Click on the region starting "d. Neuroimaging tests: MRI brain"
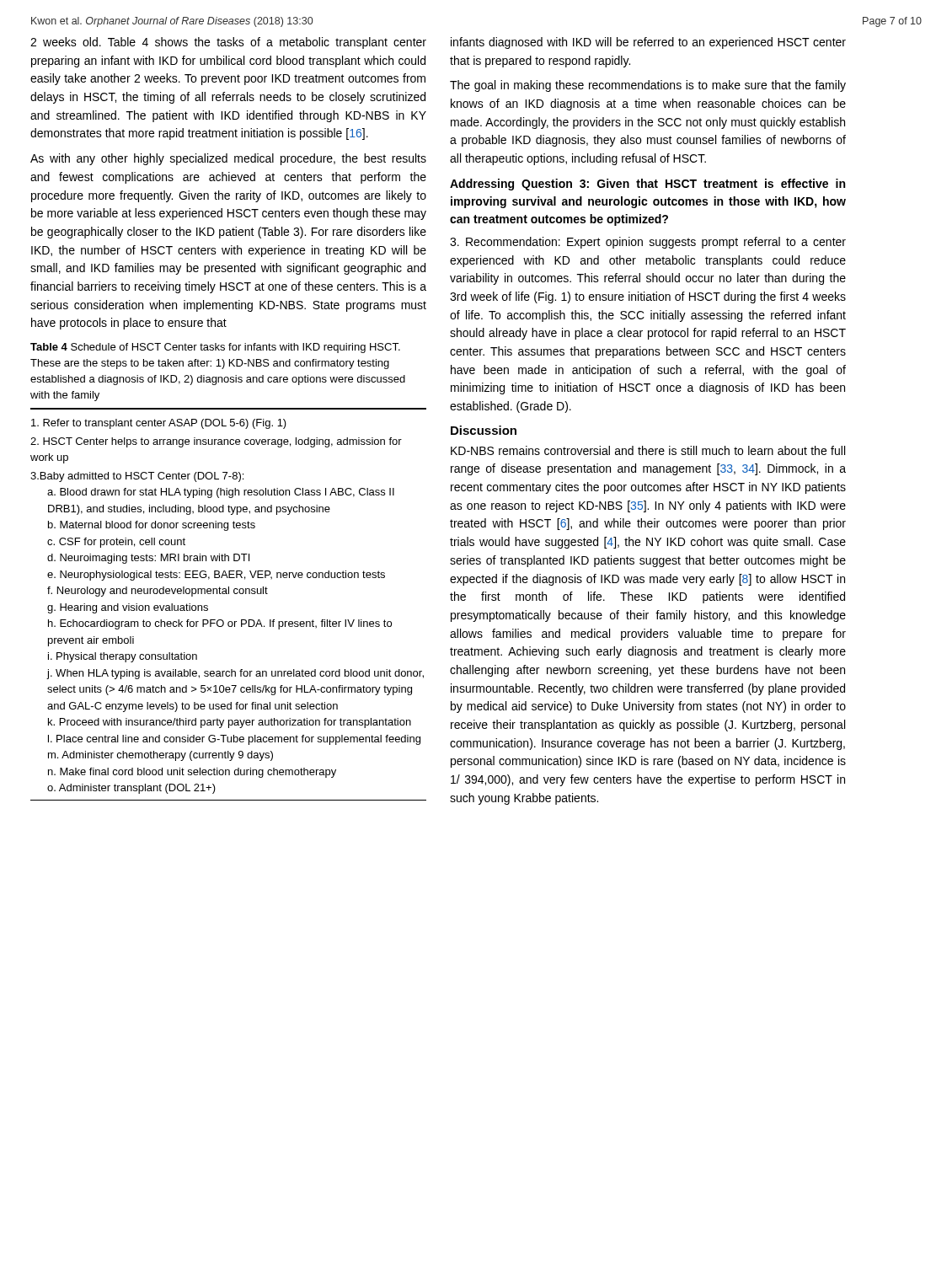Image resolution: width=952 pixels, height=1264 pixels. [x=149, y=558]
